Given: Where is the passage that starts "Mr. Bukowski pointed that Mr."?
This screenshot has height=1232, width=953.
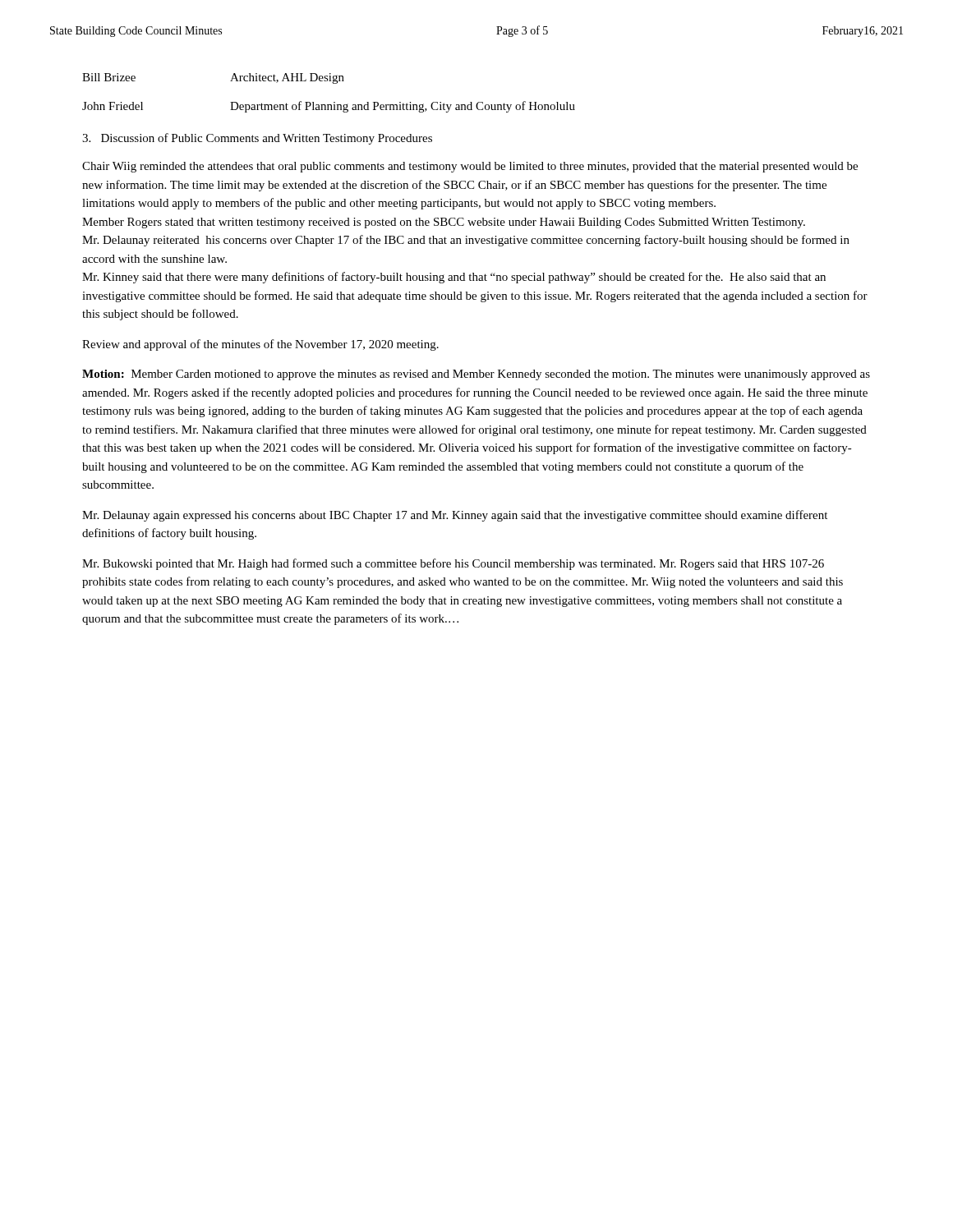Looking at the screenshot, I should coord(463,591).
